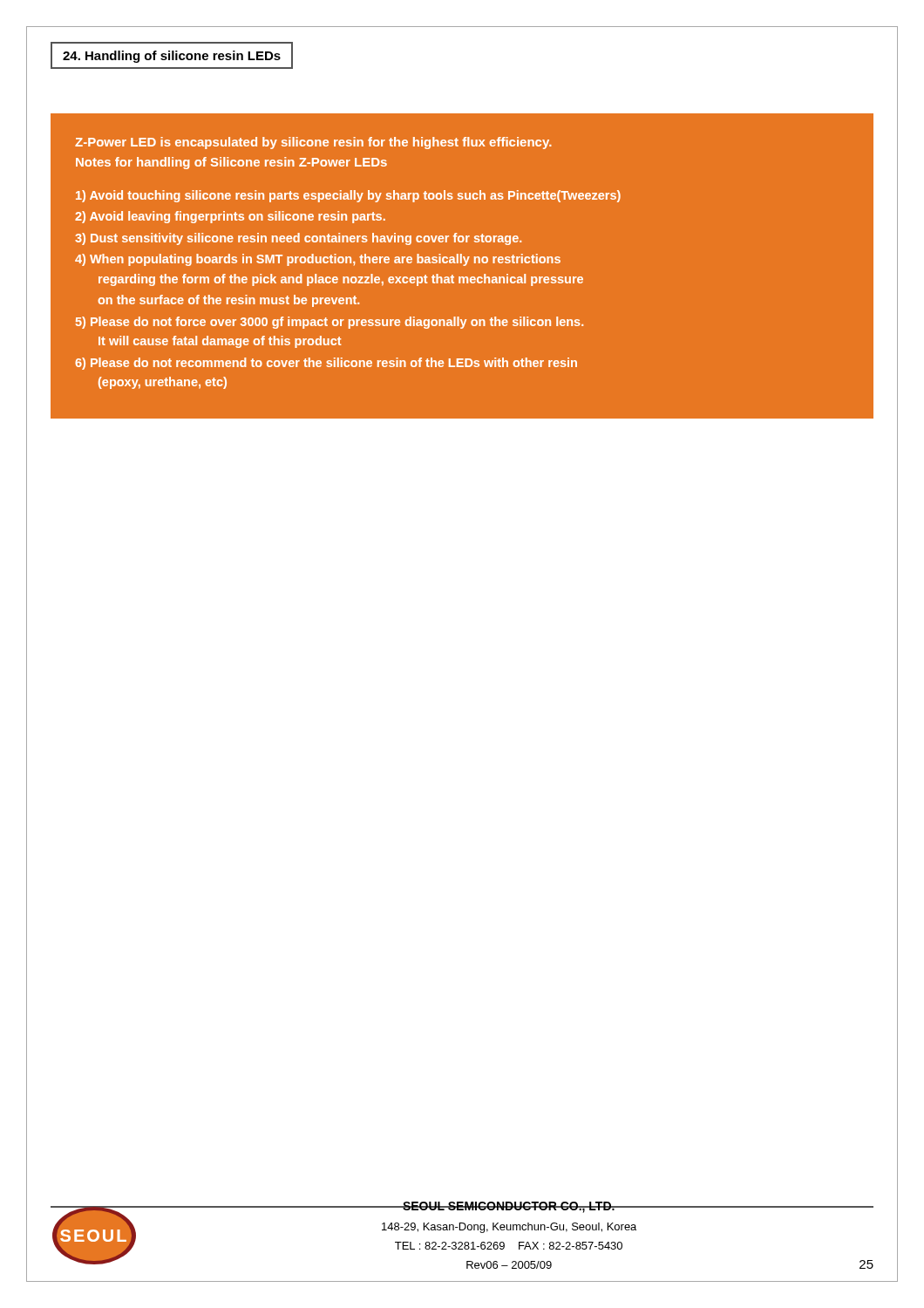Locate the block of text that opens with "5) Please do not force over 3000 gf"

coord(462,333)
